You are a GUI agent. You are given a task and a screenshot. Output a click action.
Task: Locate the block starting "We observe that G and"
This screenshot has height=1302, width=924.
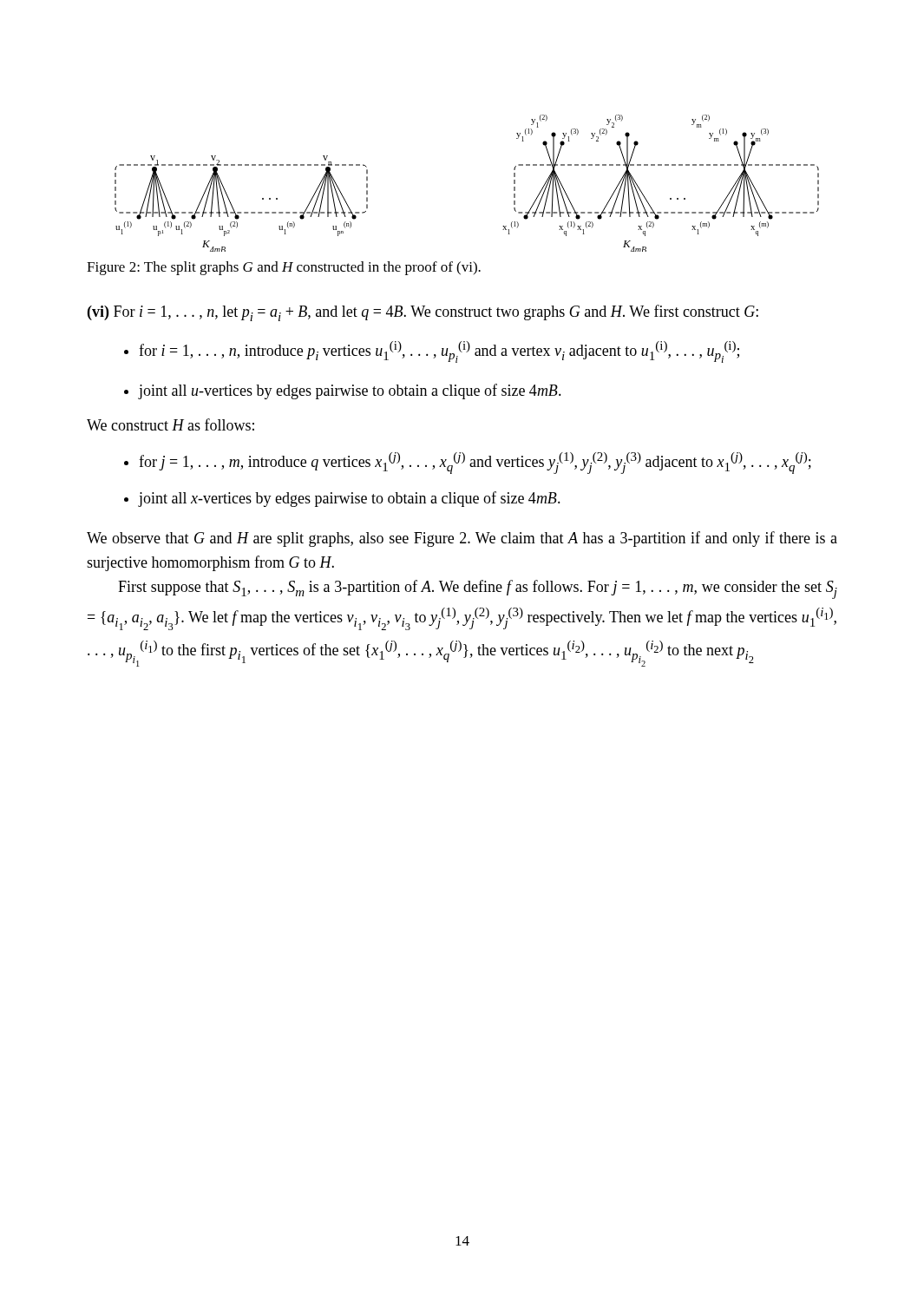point(462,551)
